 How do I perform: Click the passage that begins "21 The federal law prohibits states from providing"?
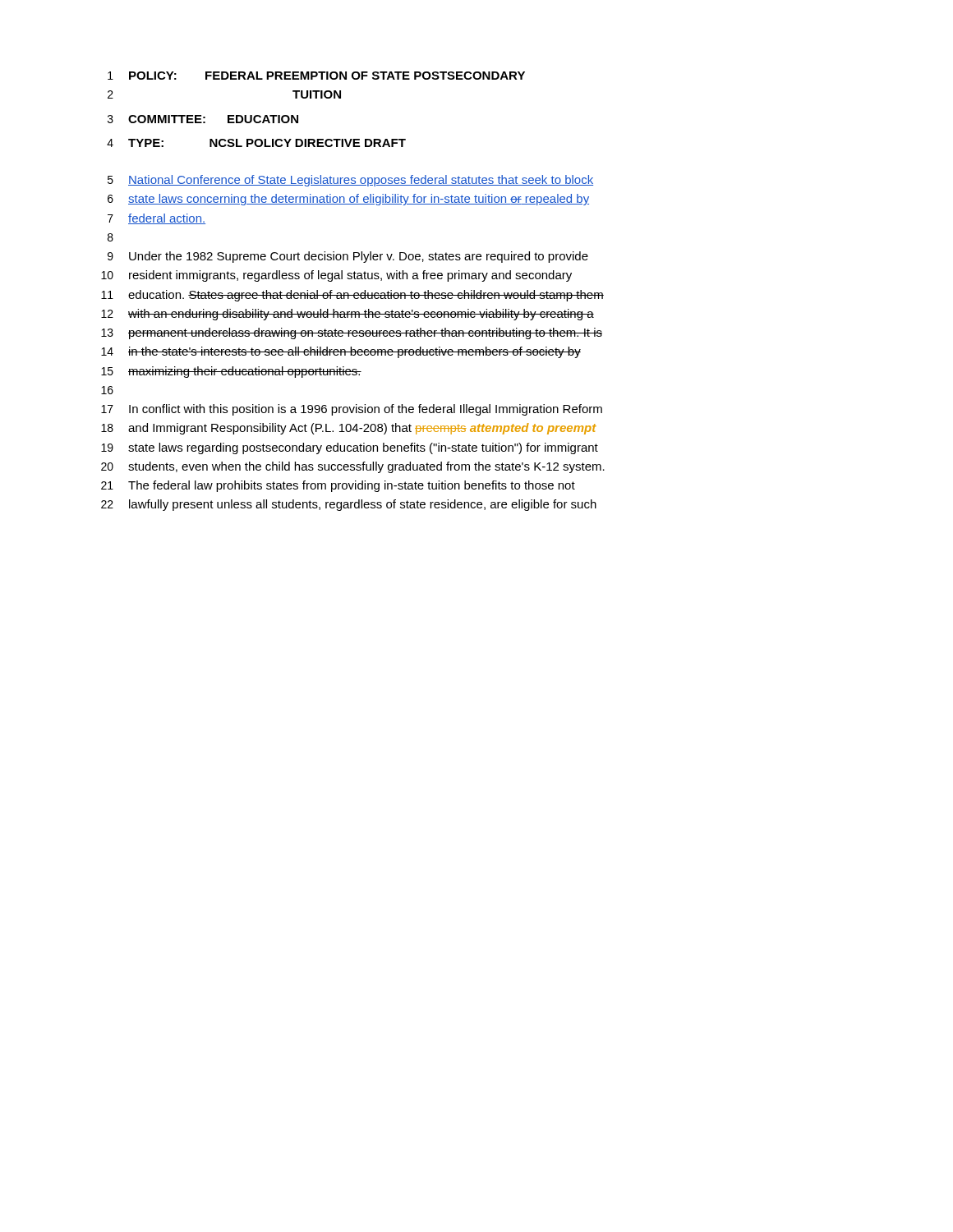pos(476,485)
